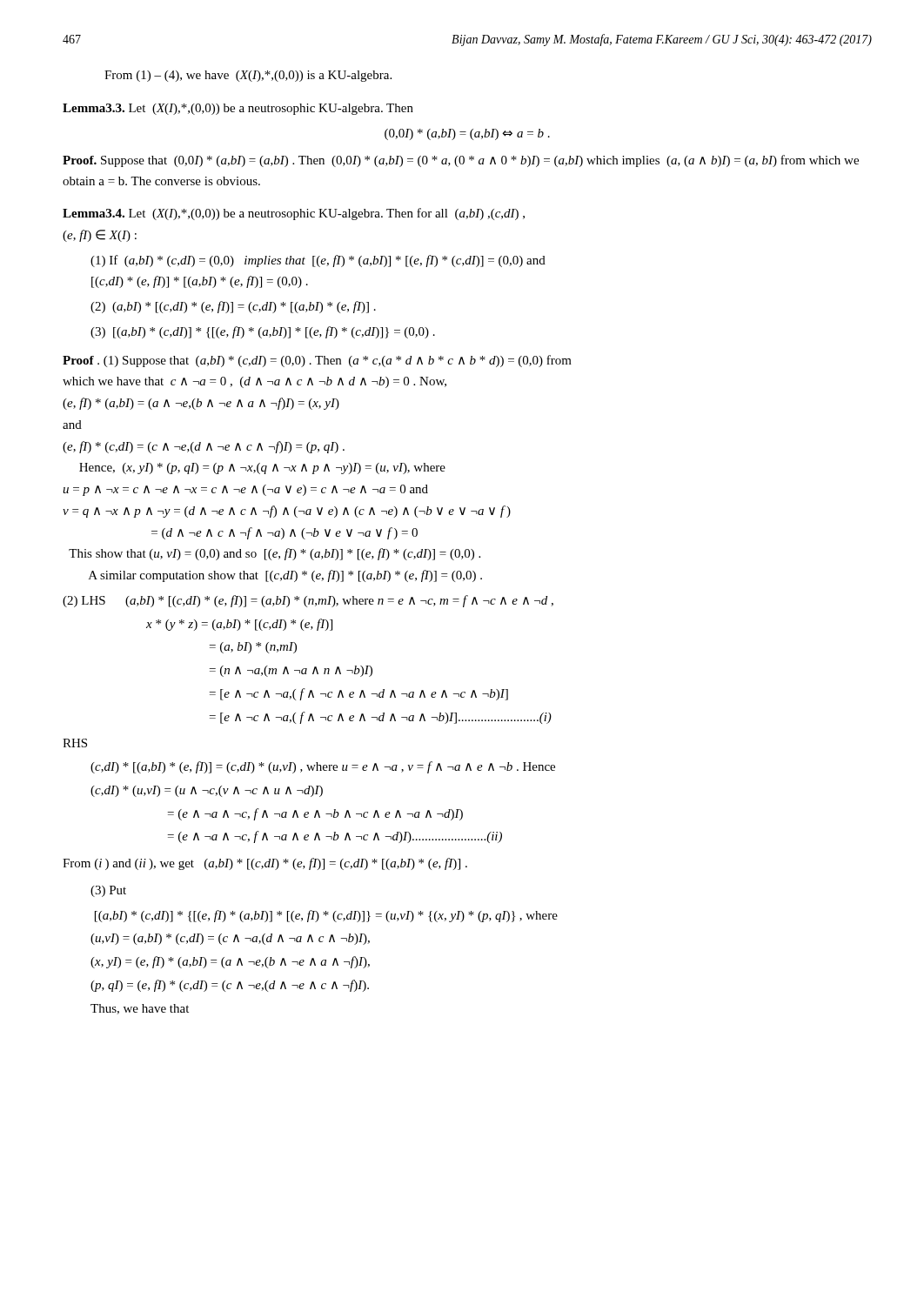Point to the region starting "Thus, we have that"
The width and height of the screenshot is (924, 1305).
(140, 1008)
